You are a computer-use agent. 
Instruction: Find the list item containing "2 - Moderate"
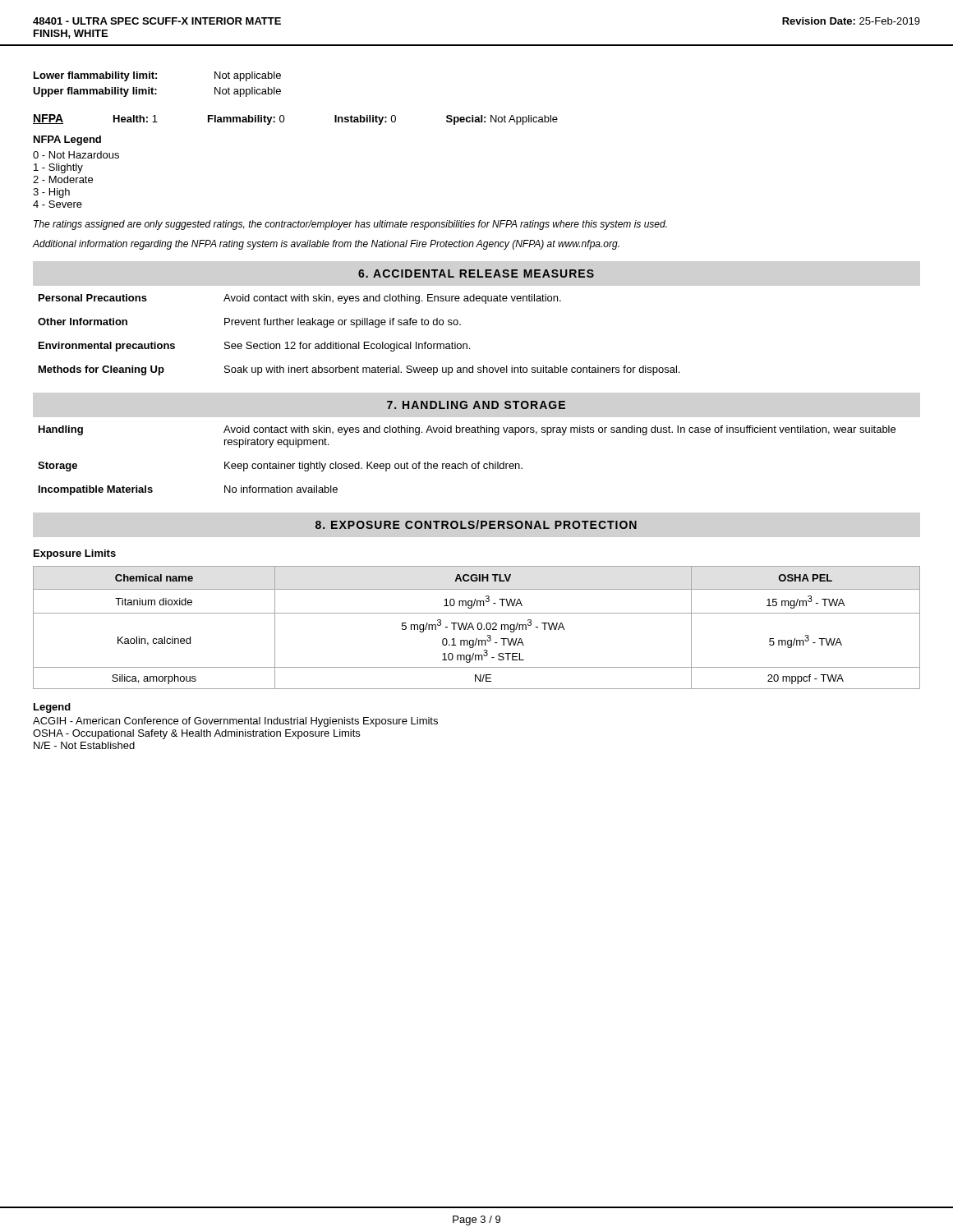tap(63, 180)
